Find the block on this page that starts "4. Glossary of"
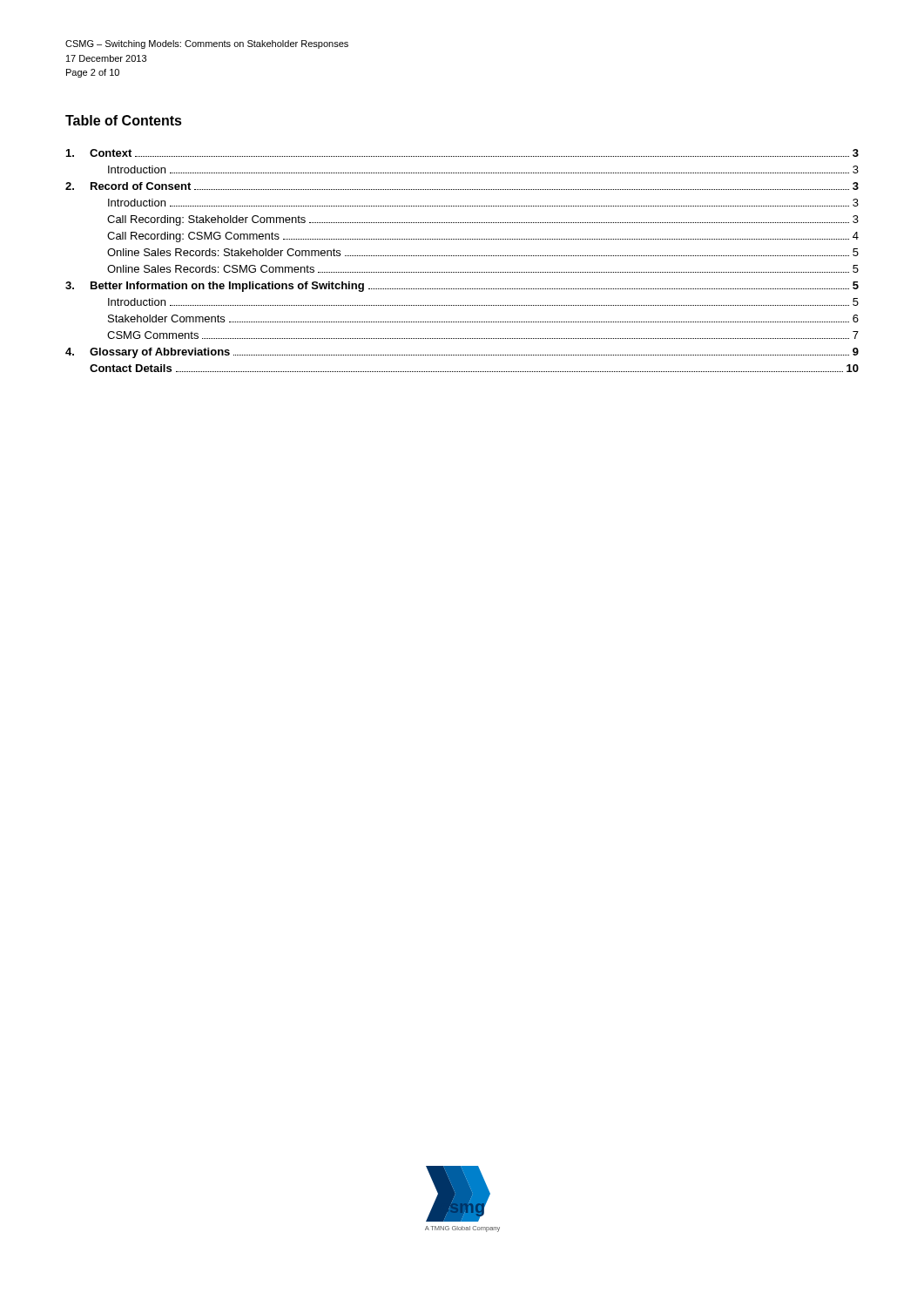 point(462,351)
